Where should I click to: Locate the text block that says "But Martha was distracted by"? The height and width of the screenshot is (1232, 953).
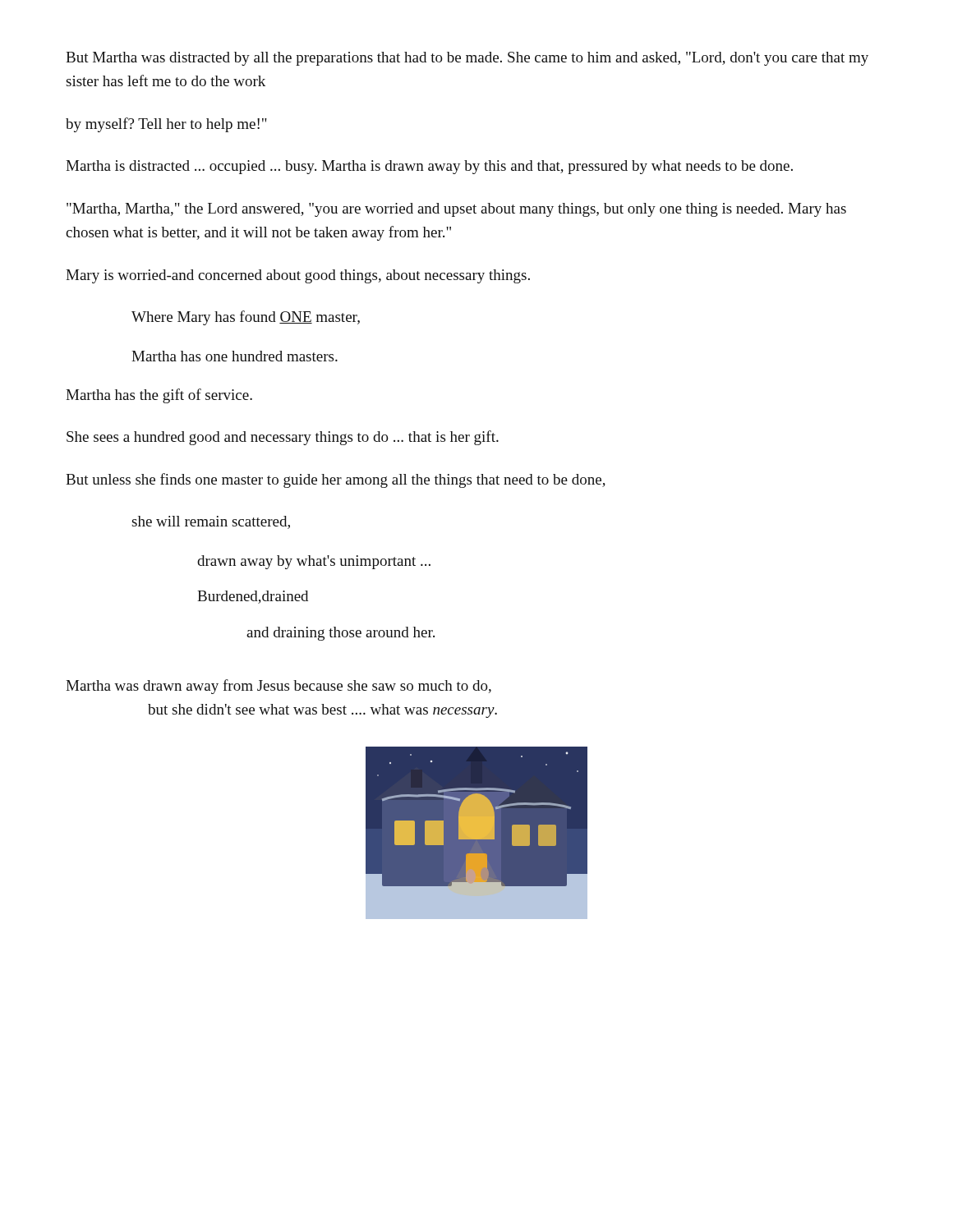tap(467, 69)
